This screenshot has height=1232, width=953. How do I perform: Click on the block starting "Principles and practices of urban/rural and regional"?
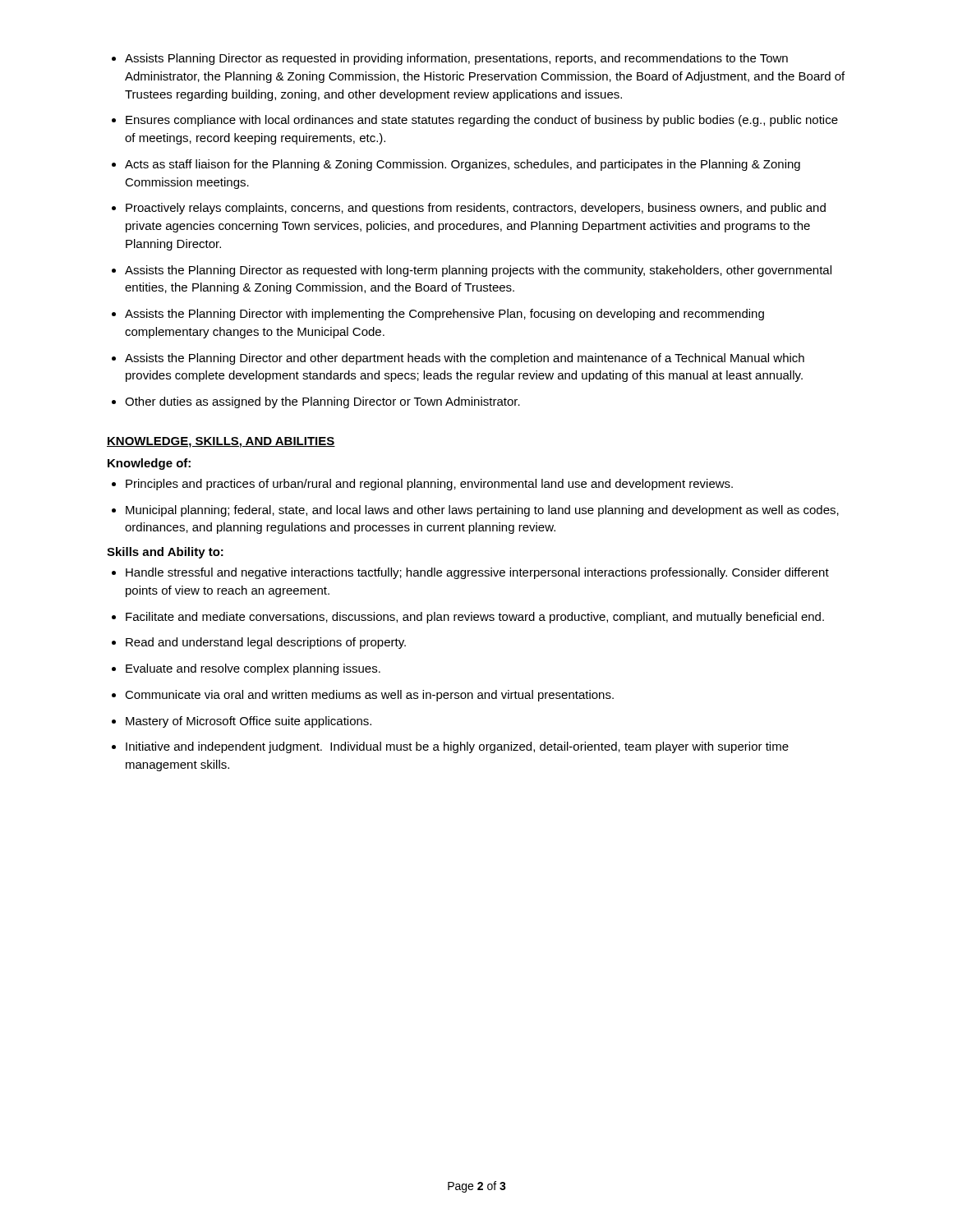[486, 483]
